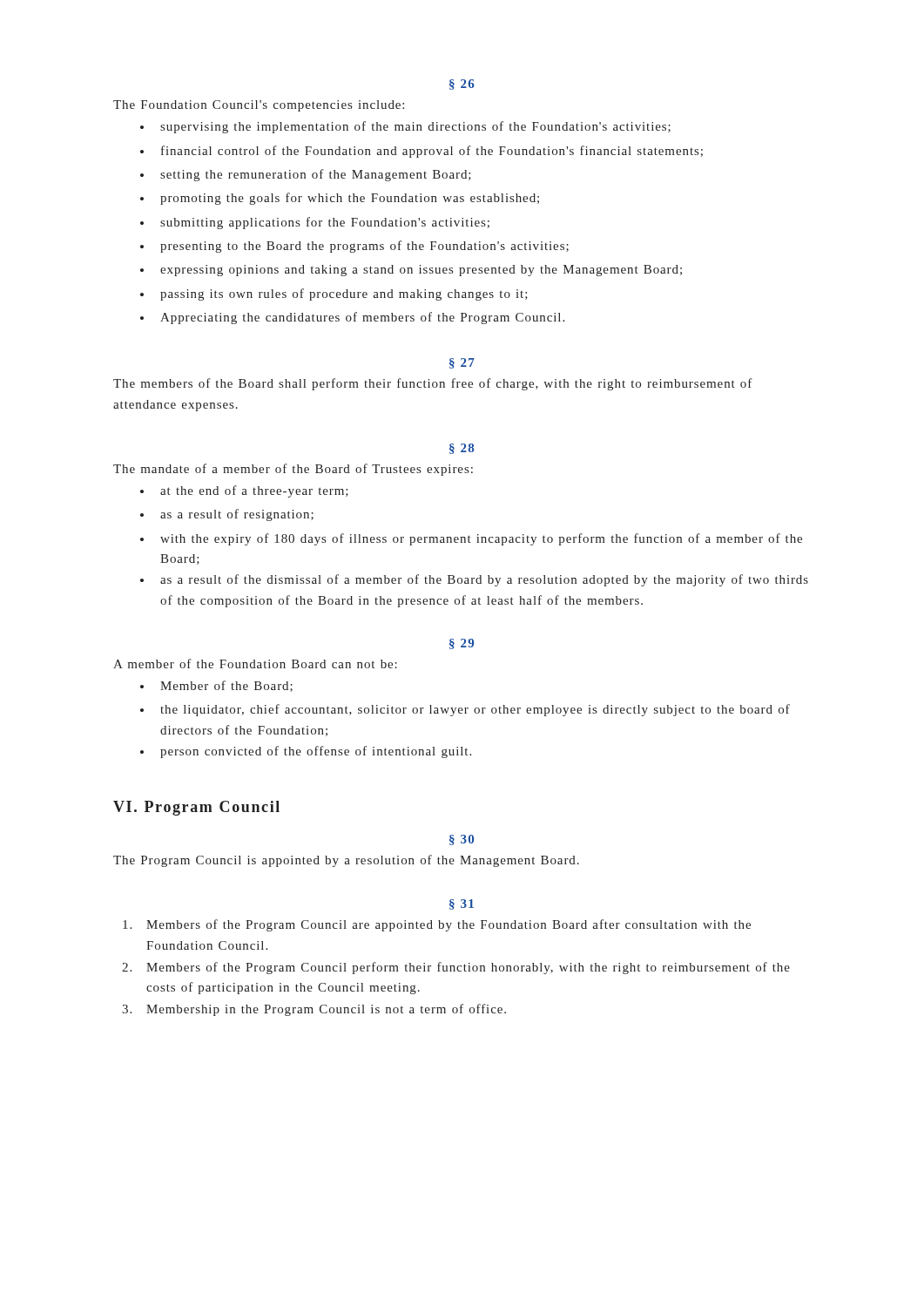Where is the passage that starts "•person convicted of the offense"?
Screen dimensions: 1307x924
click(475, 753)
